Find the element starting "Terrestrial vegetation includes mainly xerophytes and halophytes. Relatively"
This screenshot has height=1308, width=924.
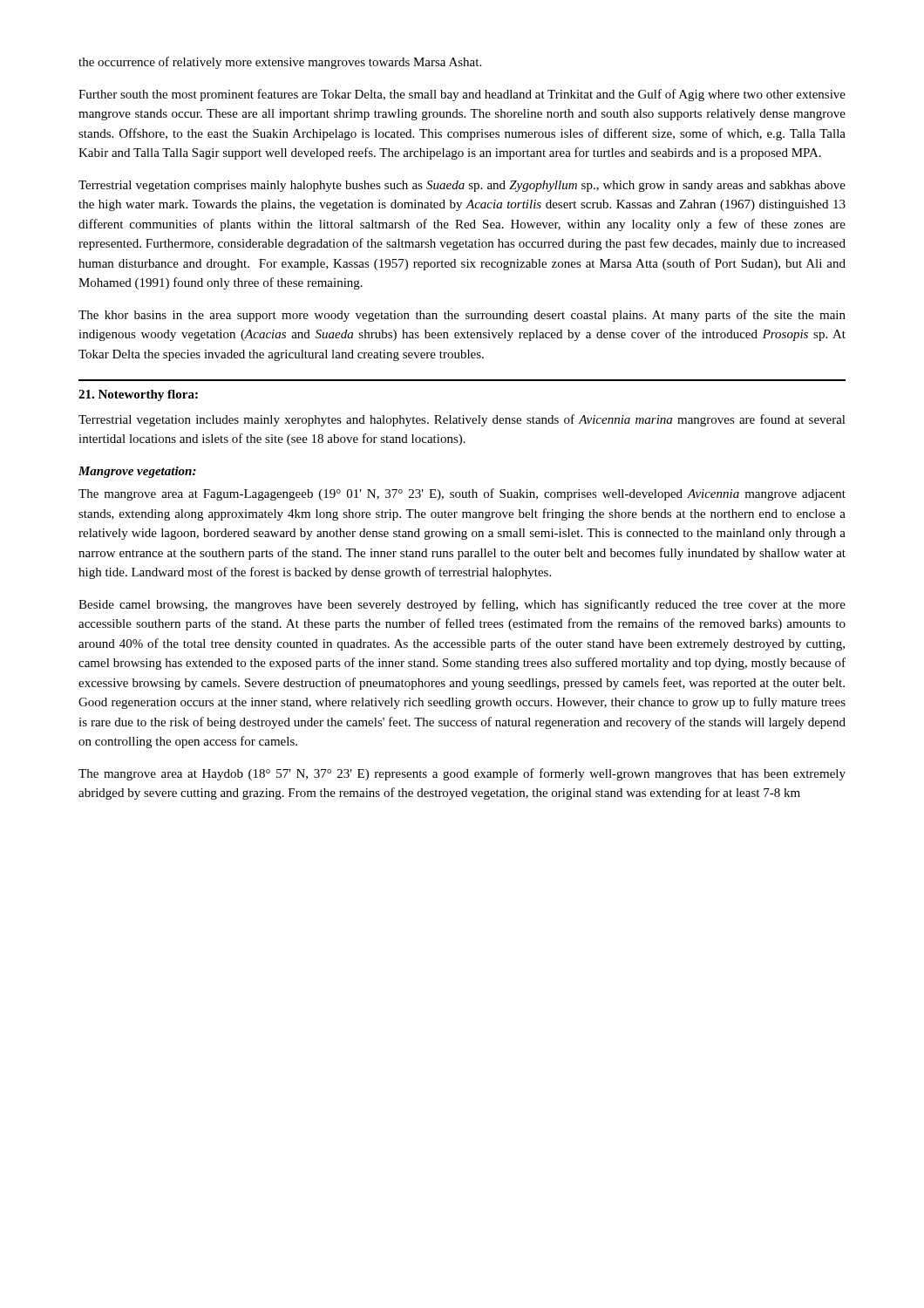click(462, 429)
